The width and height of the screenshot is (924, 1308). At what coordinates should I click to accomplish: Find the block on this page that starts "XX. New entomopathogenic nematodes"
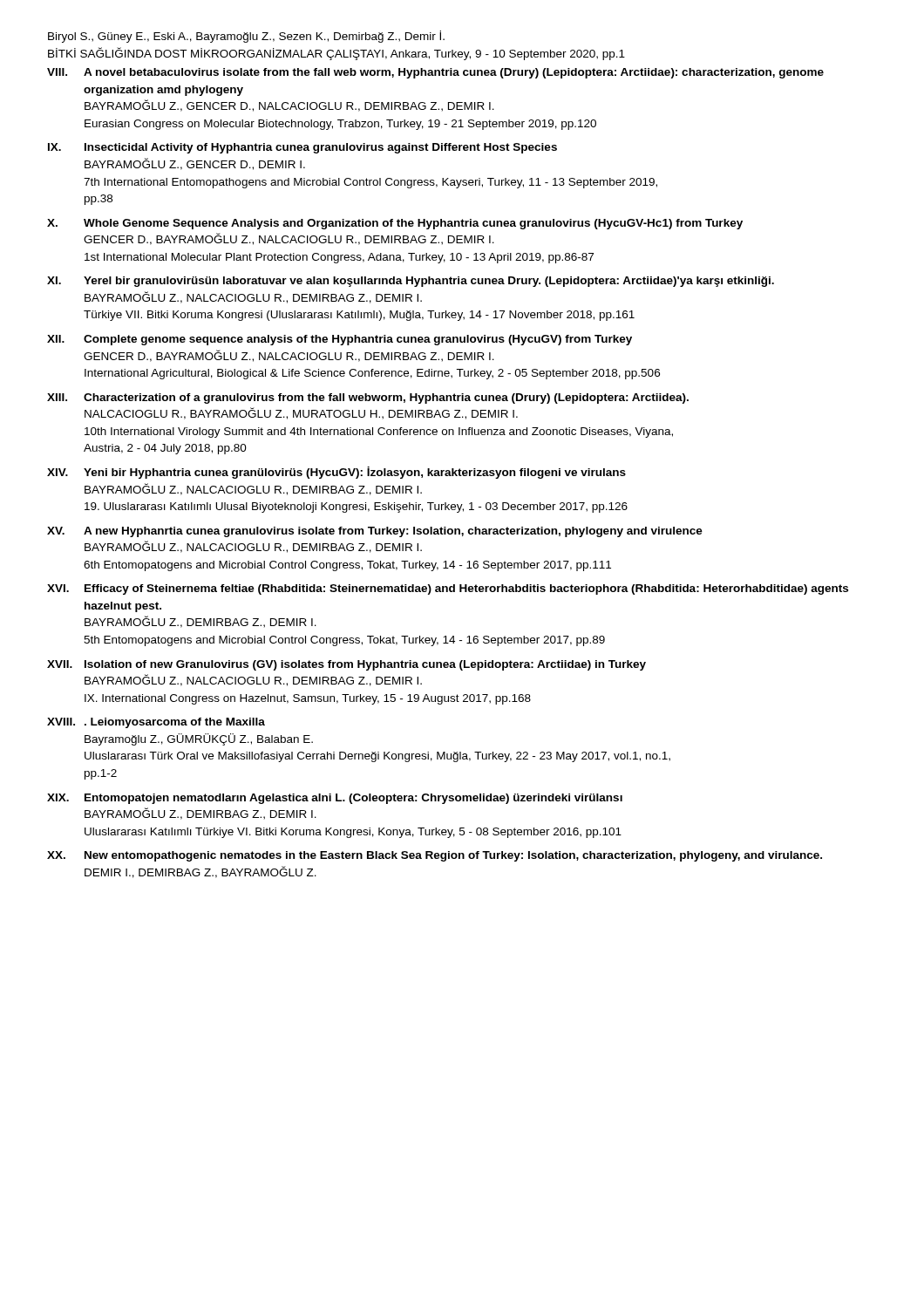[x=462, y=864]
